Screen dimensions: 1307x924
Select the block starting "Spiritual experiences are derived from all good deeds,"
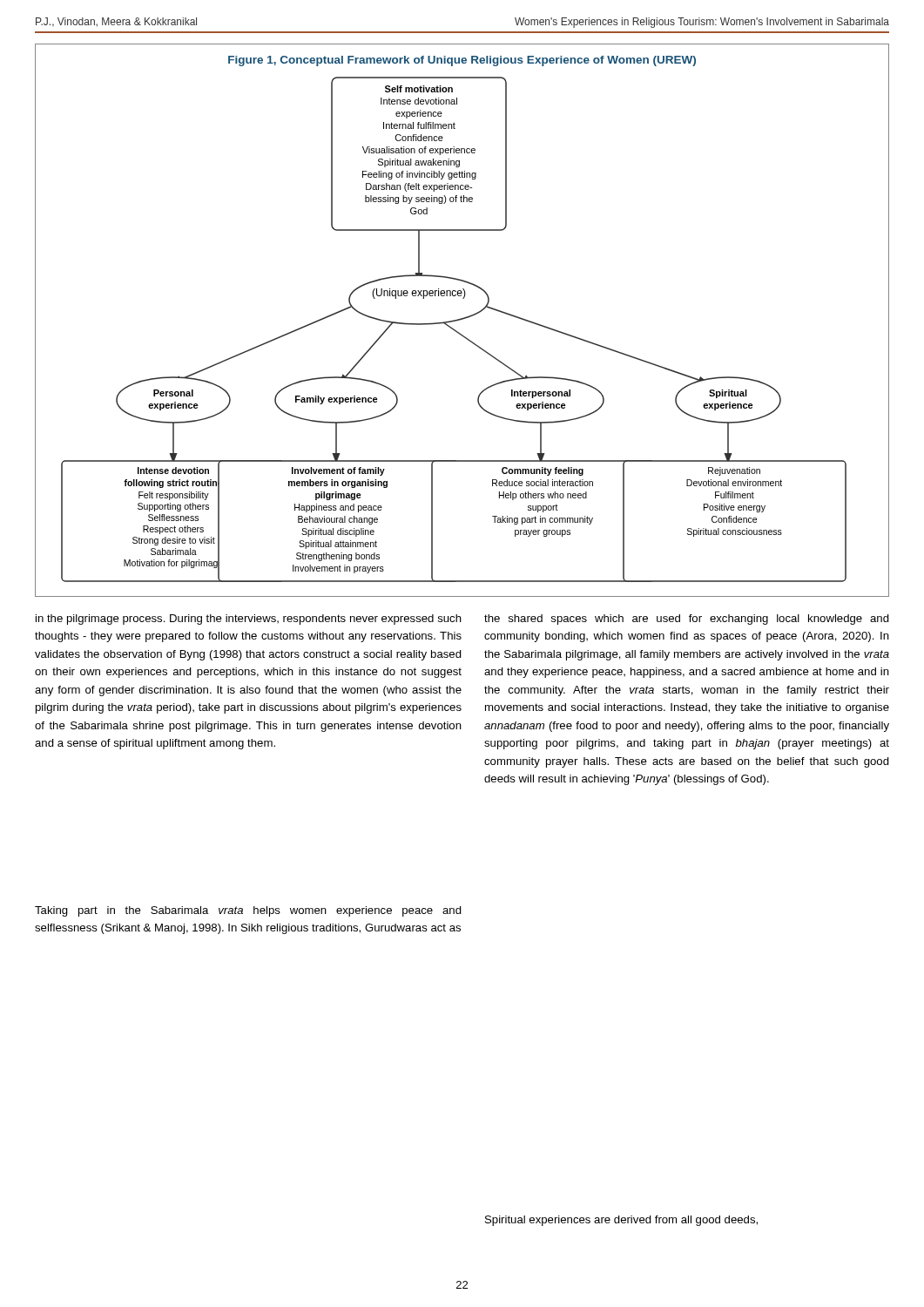pos(621,1219)
